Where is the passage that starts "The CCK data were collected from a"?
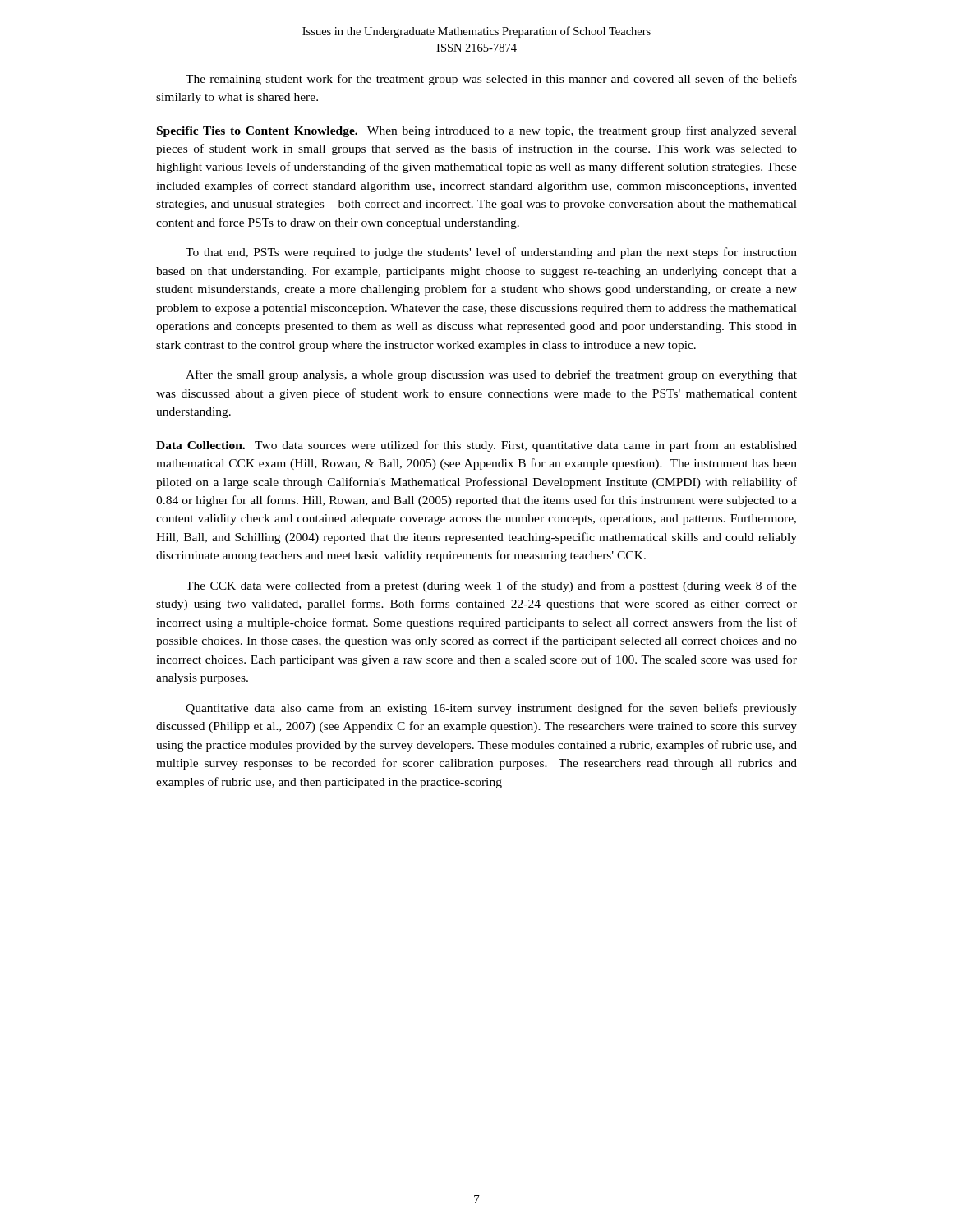 coord(476,632)
